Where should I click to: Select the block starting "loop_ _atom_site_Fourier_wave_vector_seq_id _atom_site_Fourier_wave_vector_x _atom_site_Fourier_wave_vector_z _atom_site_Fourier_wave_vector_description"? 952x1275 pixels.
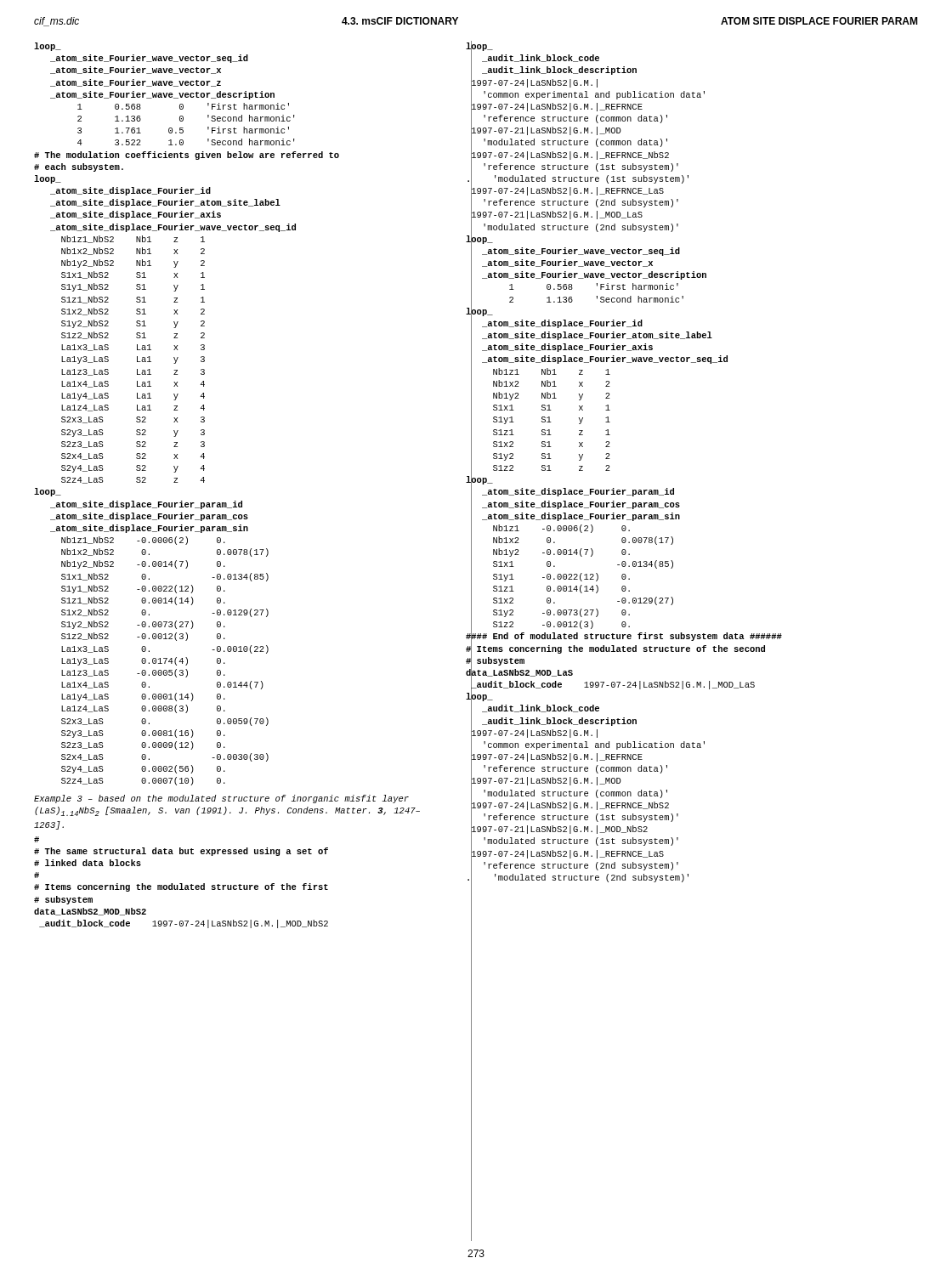[242, 95]
